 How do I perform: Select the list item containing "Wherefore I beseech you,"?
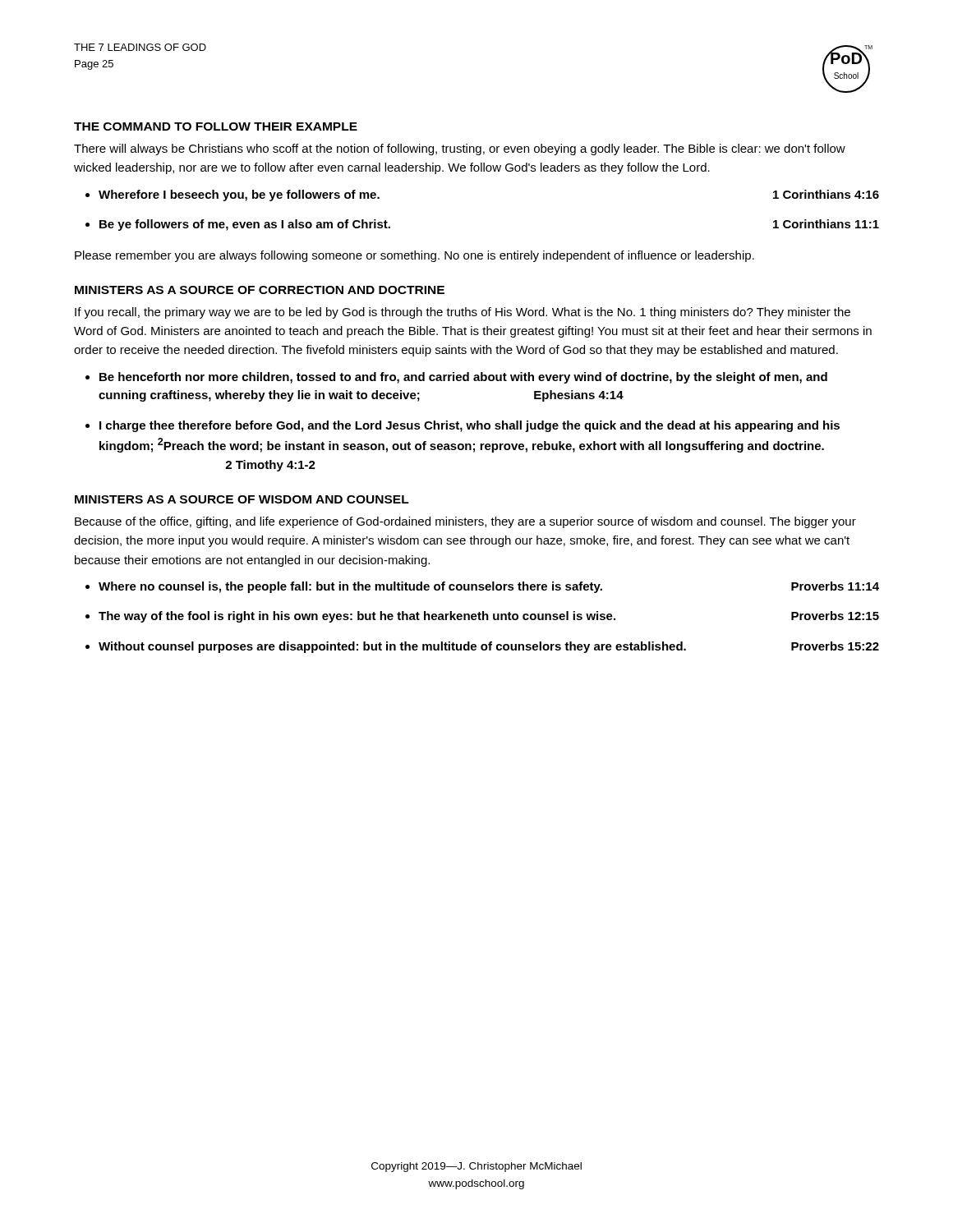click(x=239, y=195)
